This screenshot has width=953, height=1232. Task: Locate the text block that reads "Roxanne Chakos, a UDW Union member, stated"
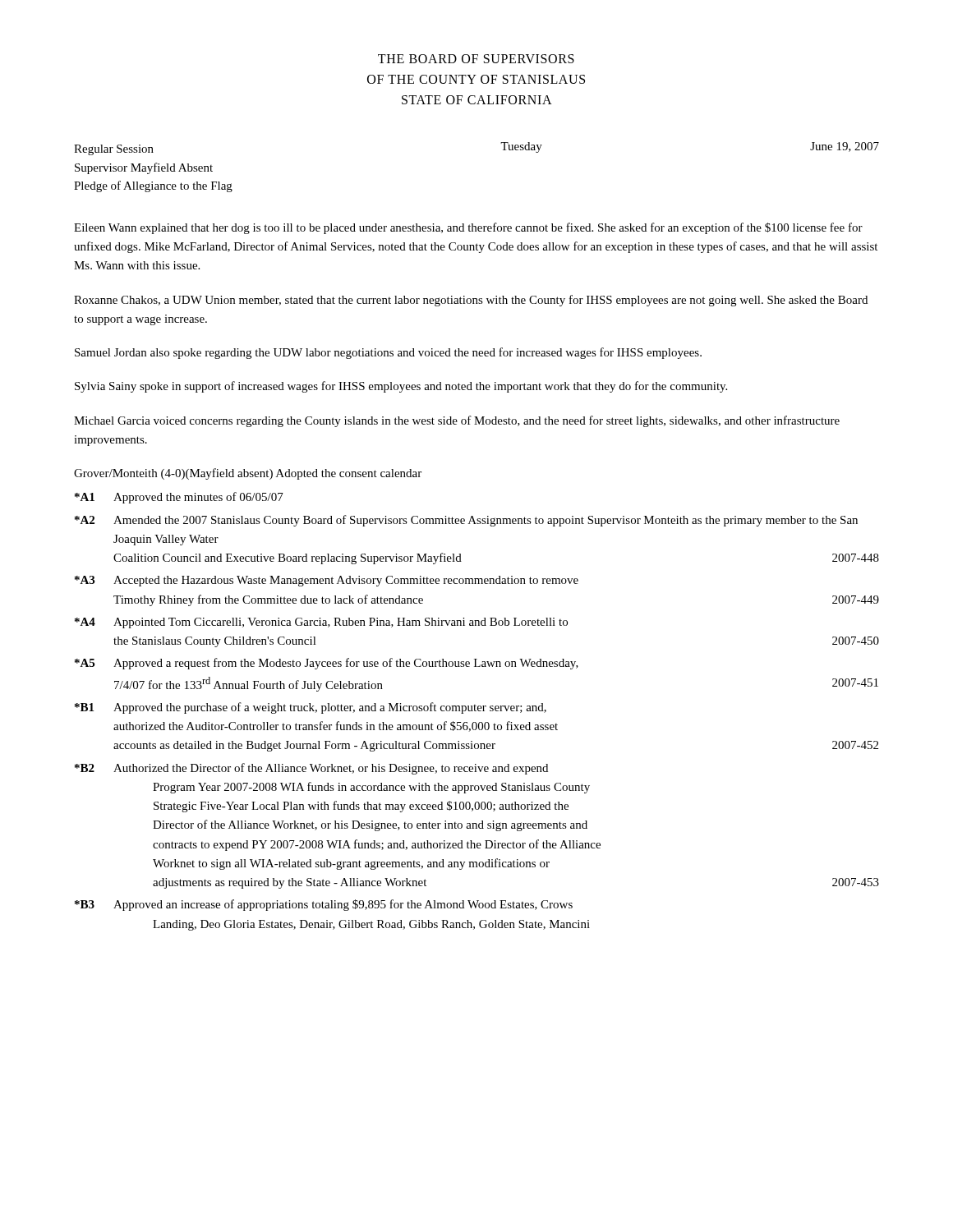[471, 309]
